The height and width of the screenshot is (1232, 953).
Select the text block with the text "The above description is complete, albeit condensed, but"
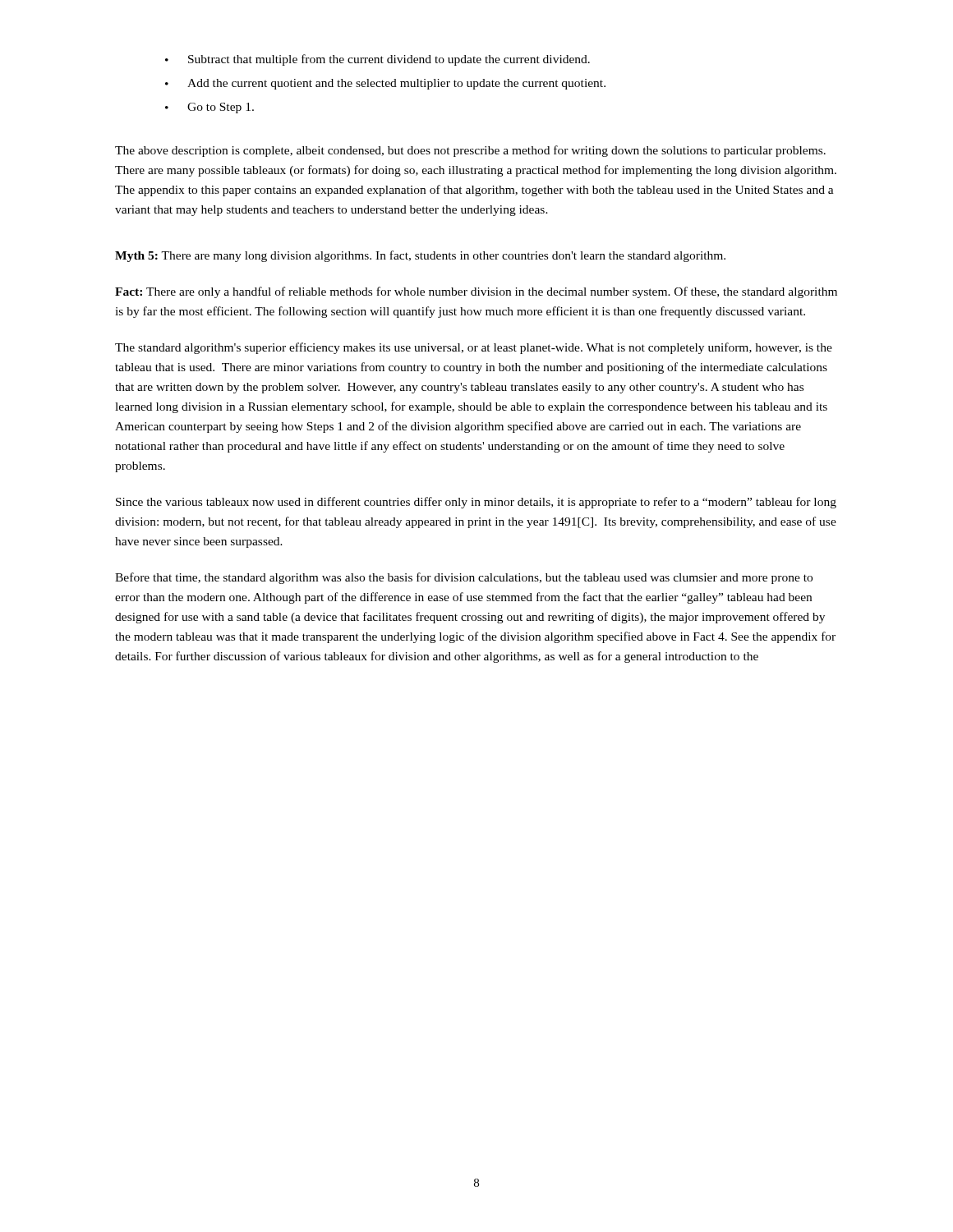tap(476, 180)
